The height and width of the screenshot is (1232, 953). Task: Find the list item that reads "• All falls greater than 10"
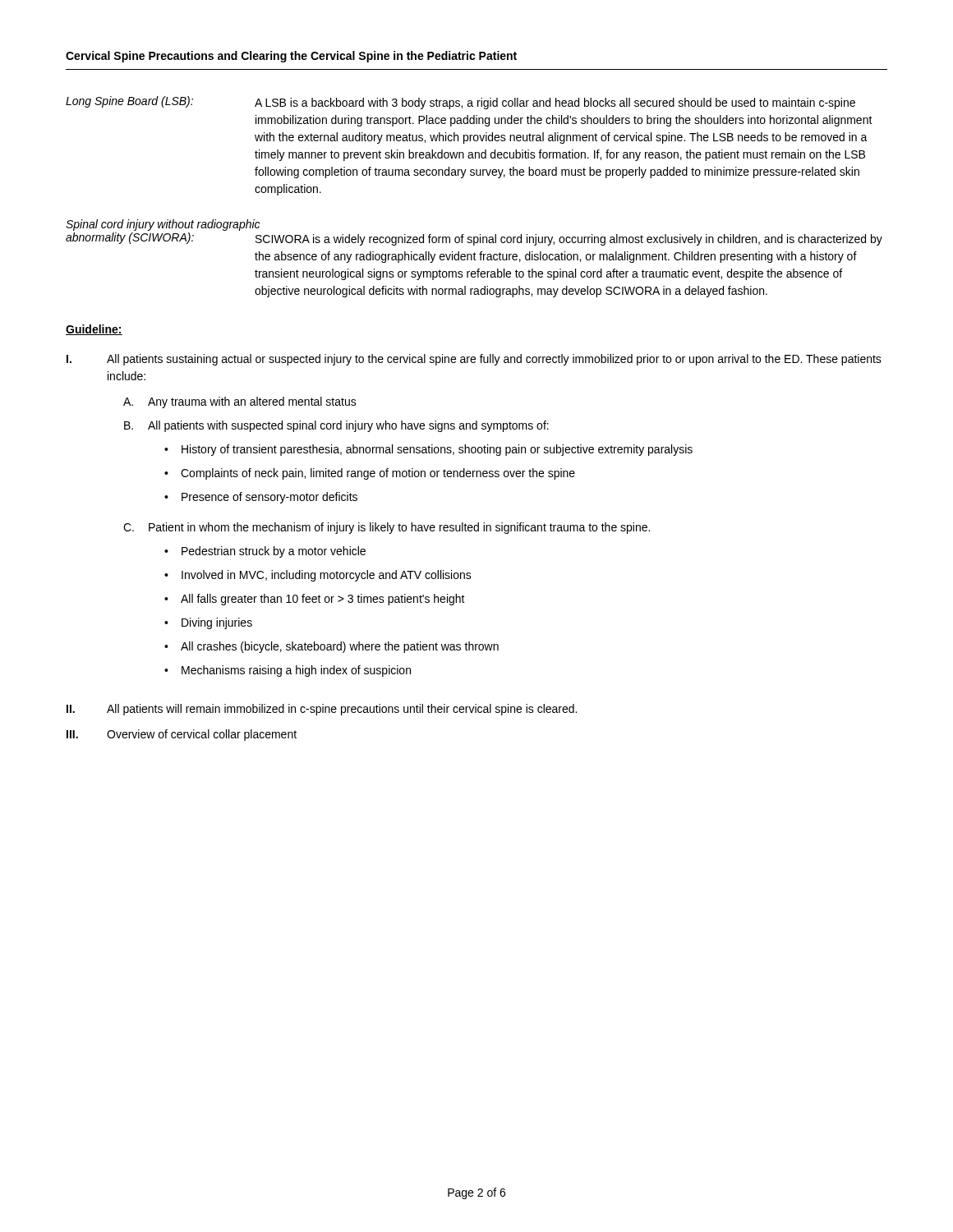pyautogui.click(x=315, y=600)
